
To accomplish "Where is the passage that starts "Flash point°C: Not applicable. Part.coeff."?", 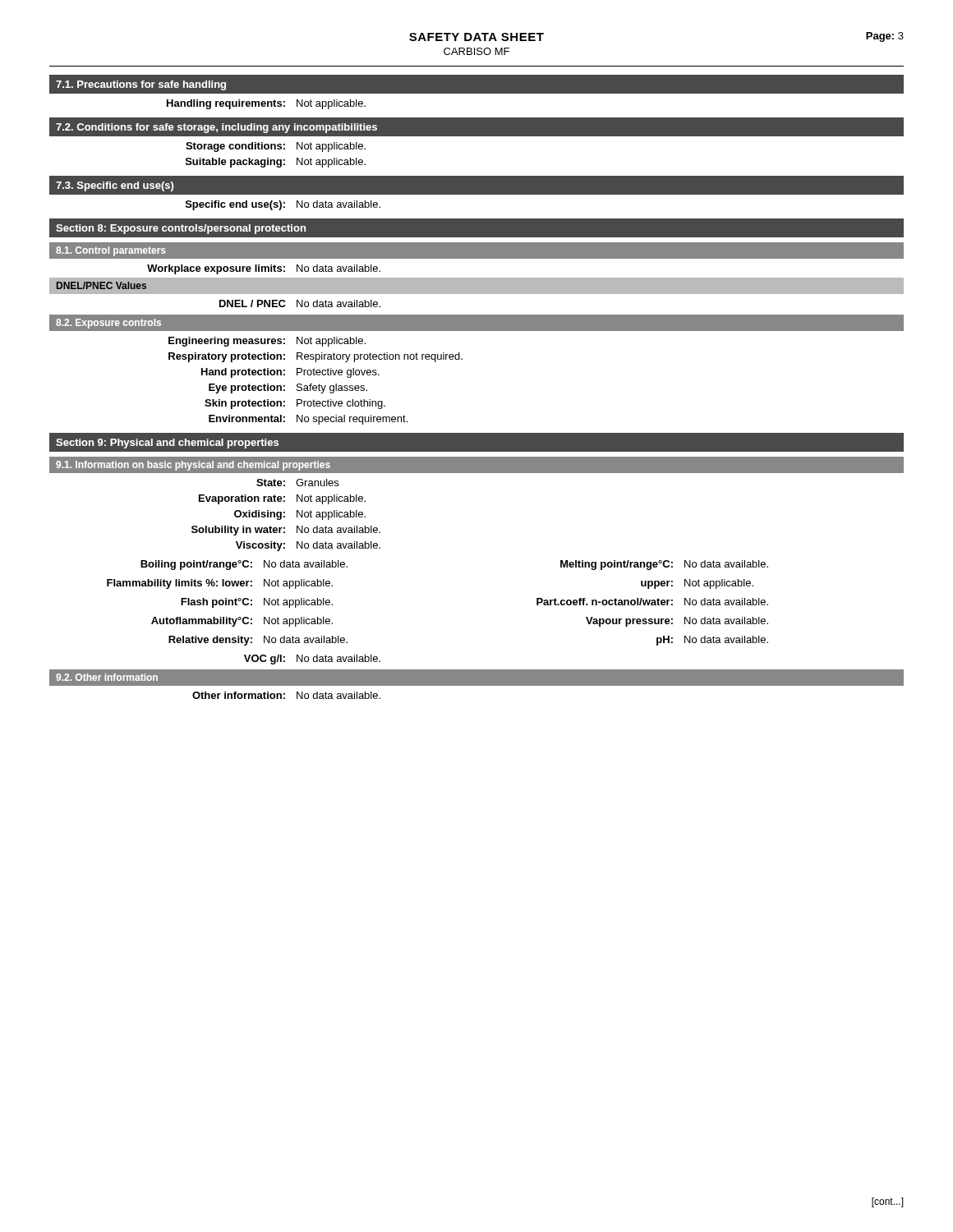I will [218, 602].
